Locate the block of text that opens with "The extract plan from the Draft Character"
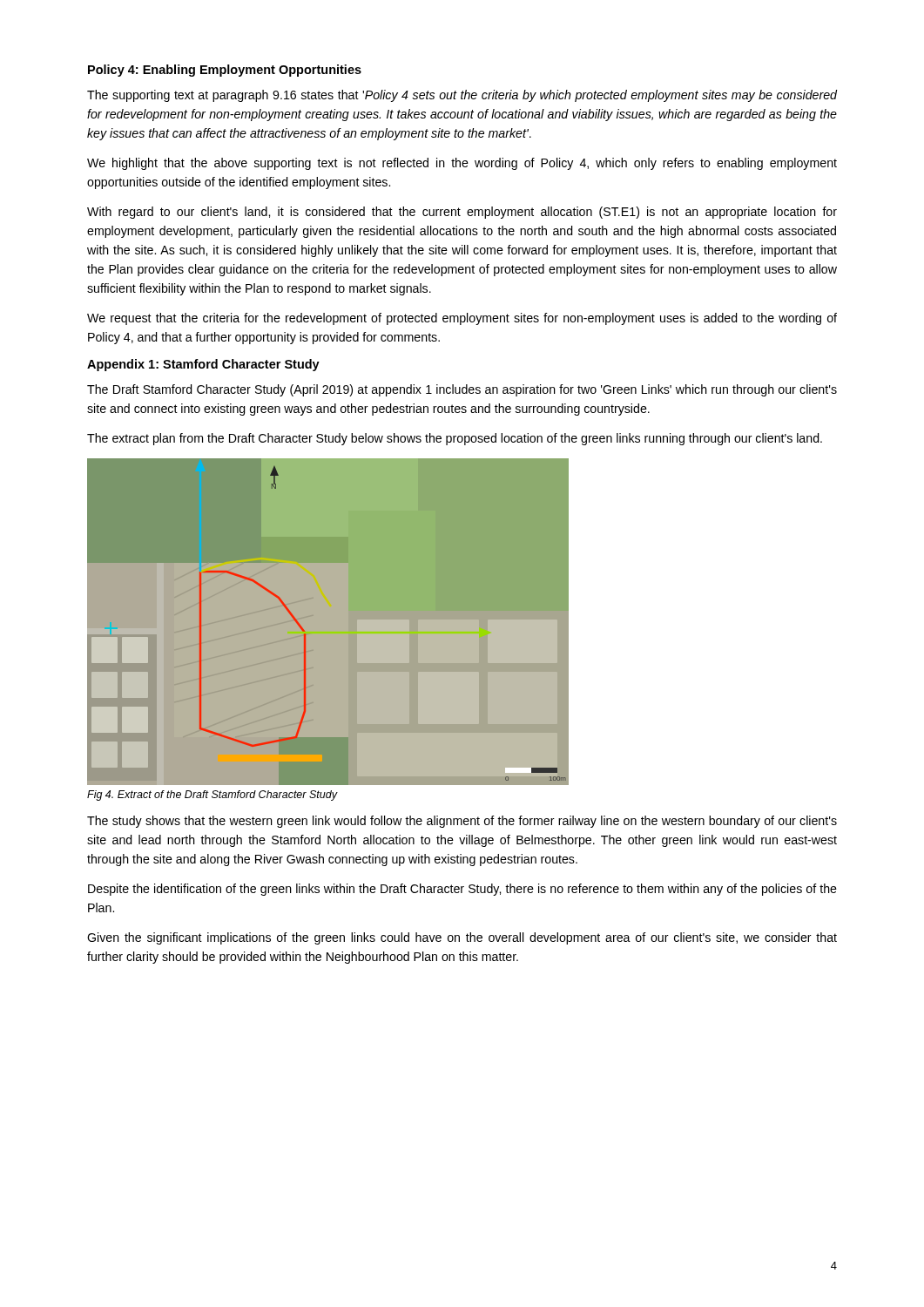The width and height of the screenshot is (924, 1307). 455,438
